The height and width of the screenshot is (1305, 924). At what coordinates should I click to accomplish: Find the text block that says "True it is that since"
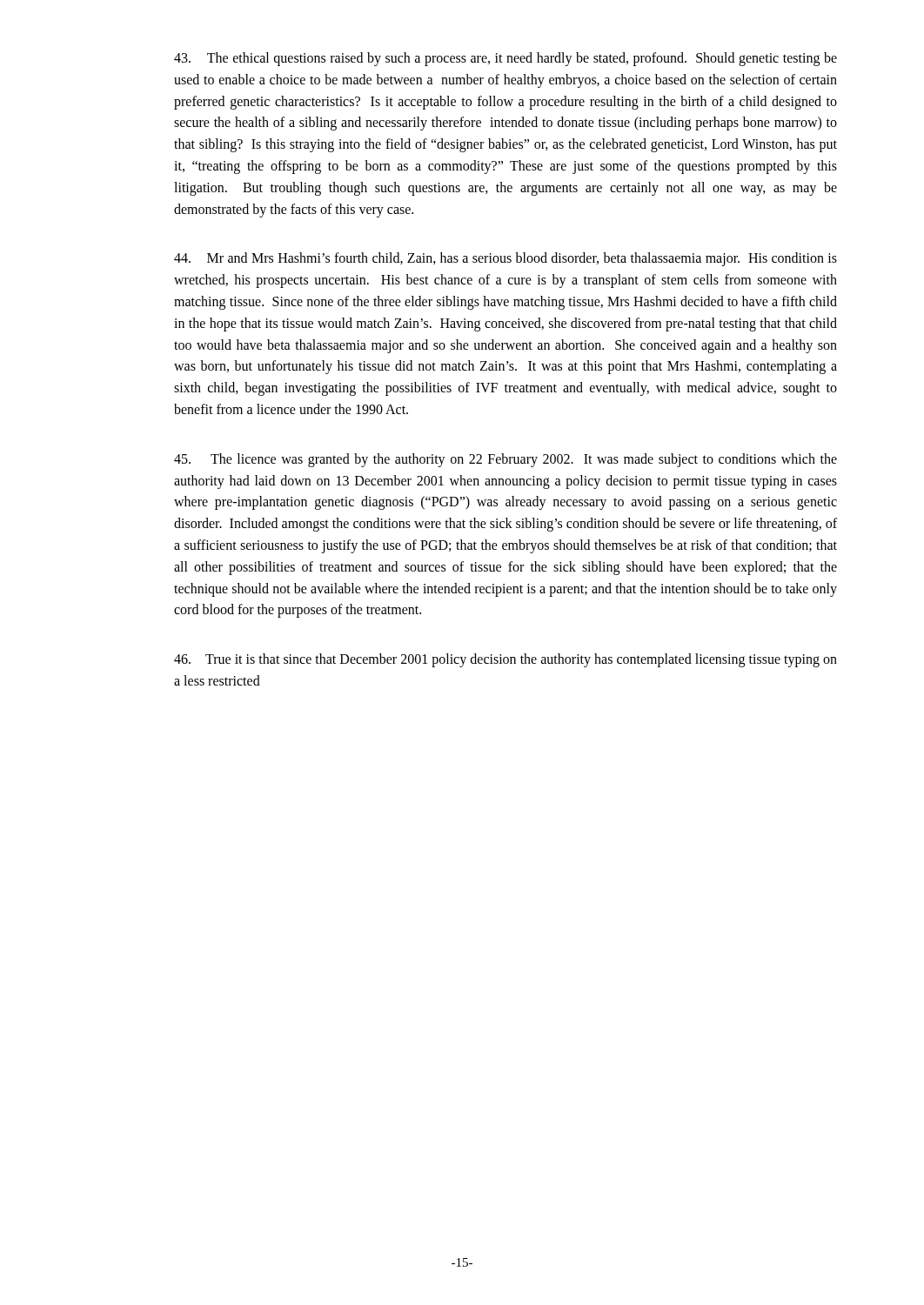pos(505,670)
